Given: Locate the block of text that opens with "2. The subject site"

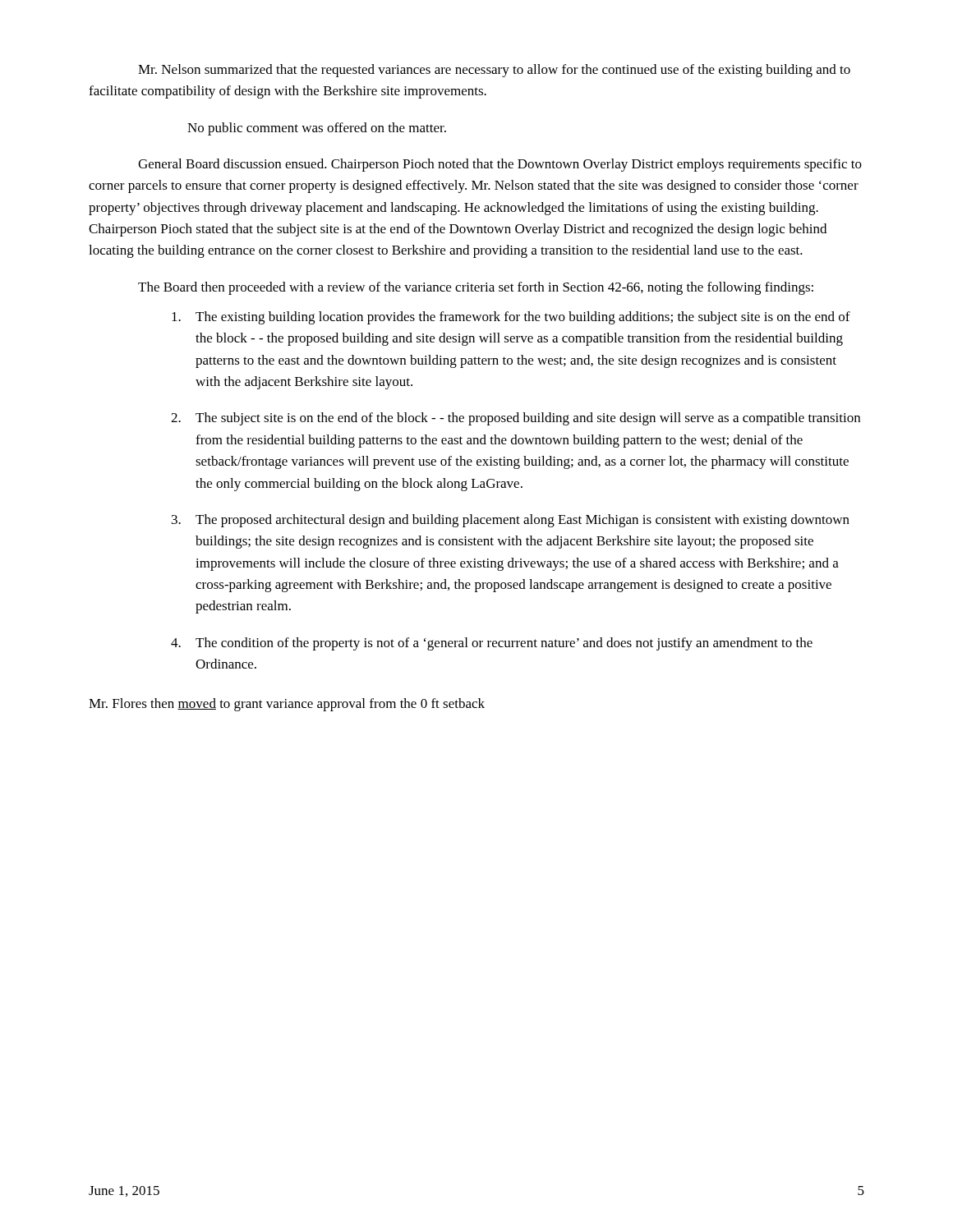Looking at the screenshot, I should click(x=518, y=451).
